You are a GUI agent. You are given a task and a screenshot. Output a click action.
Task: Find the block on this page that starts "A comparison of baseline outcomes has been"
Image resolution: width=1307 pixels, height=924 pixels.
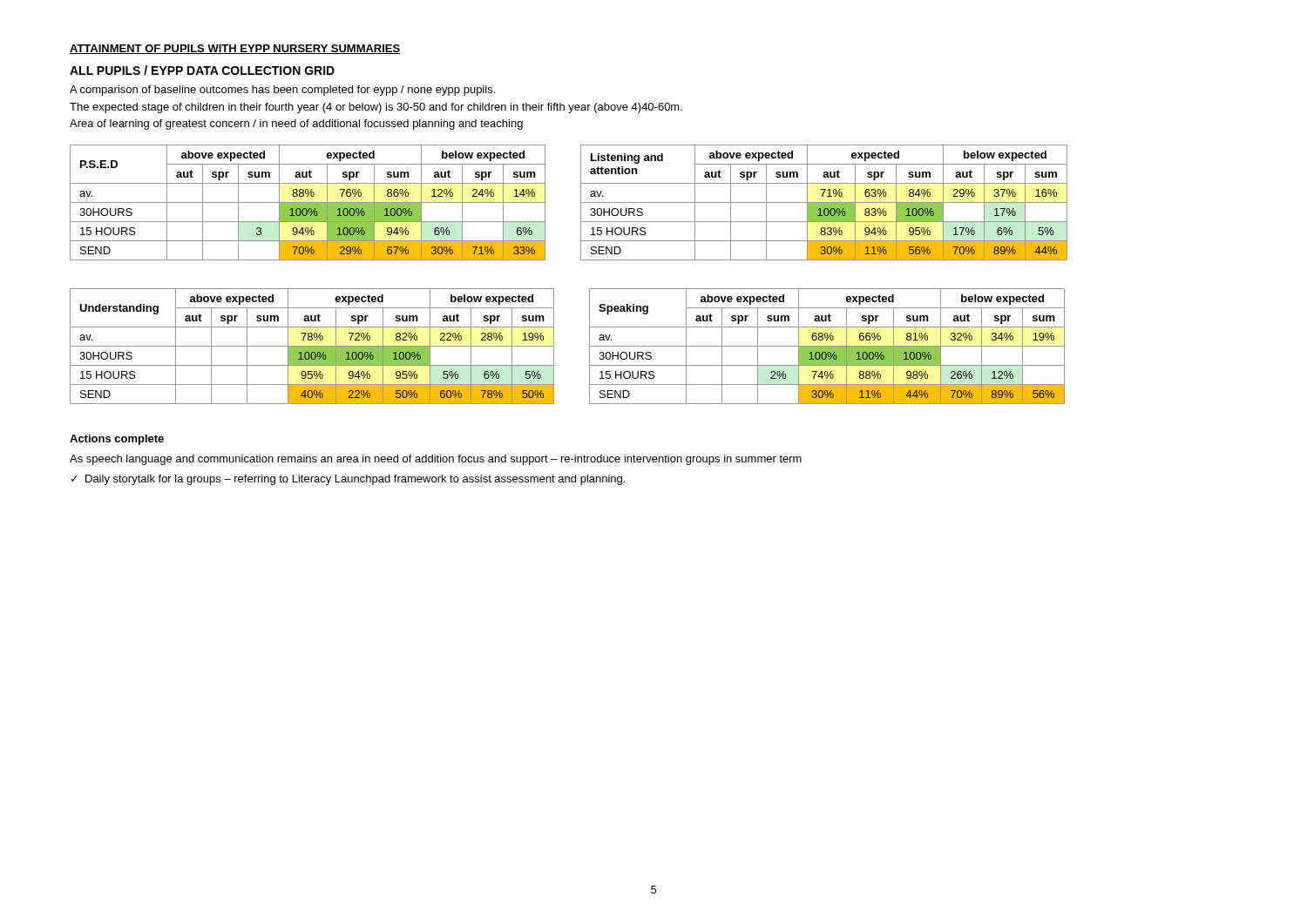click(x=376, y=106)
